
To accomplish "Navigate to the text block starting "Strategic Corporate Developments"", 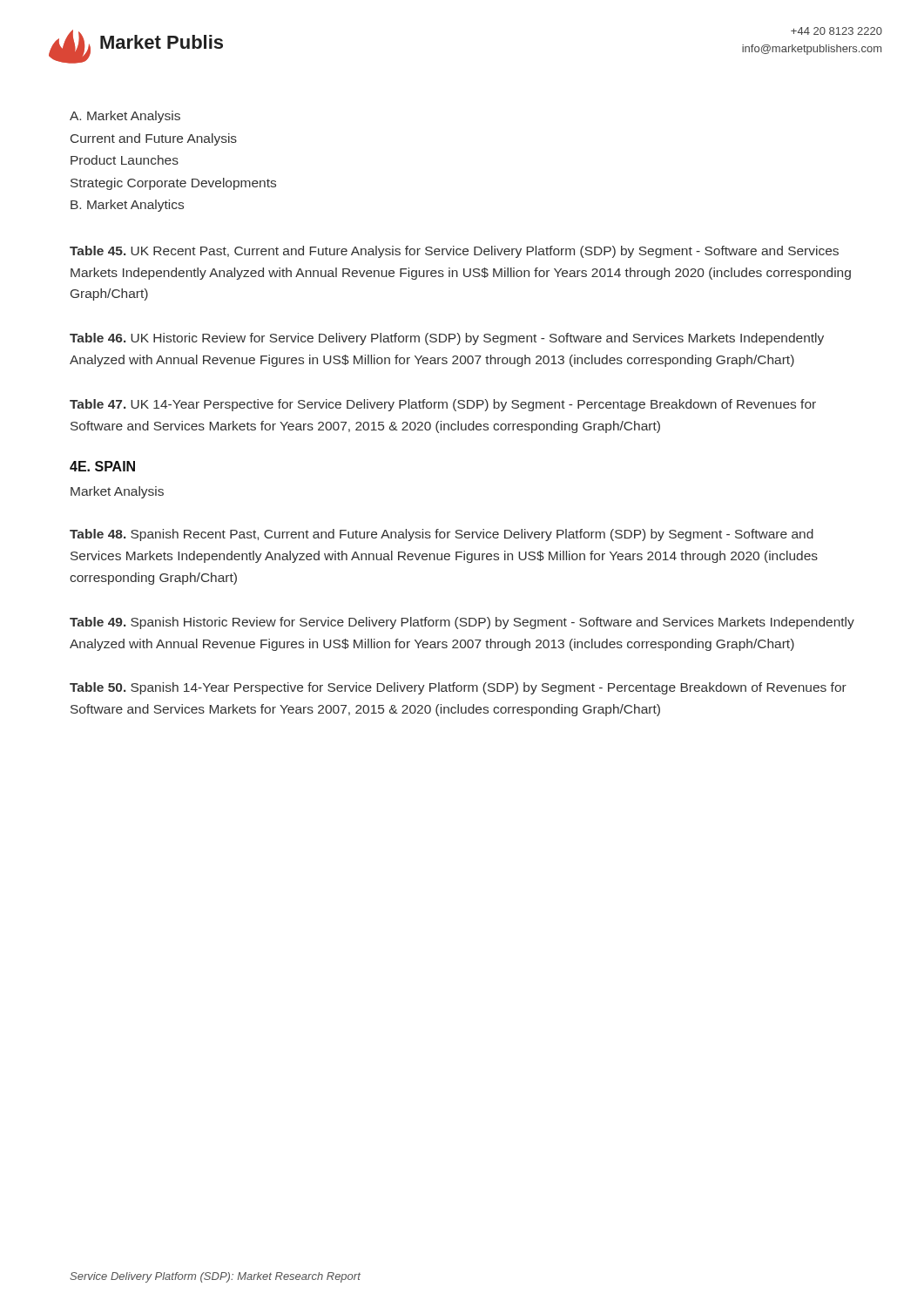I will (x=173, y=182).
